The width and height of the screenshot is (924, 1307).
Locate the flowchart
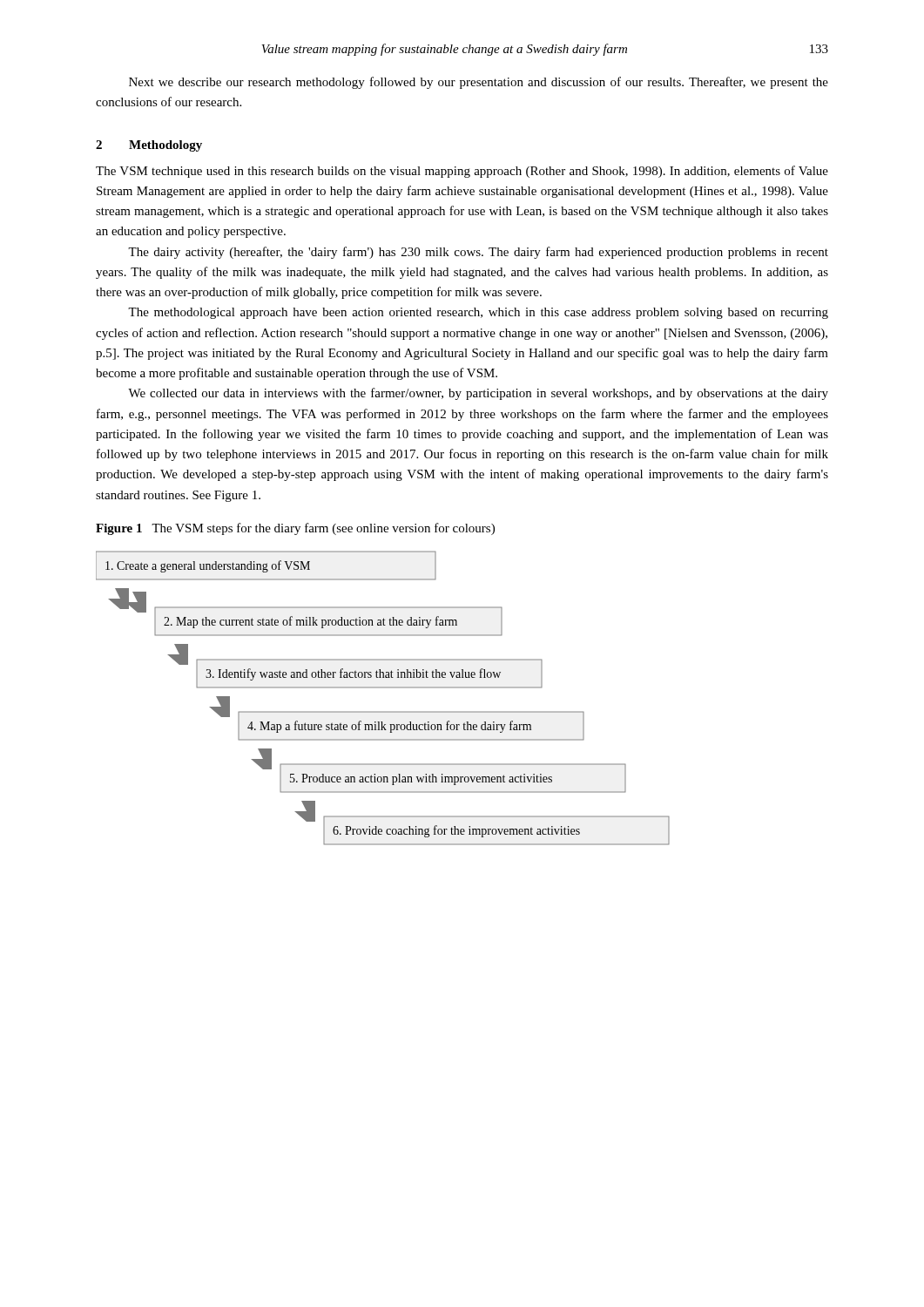click(462, 706)
